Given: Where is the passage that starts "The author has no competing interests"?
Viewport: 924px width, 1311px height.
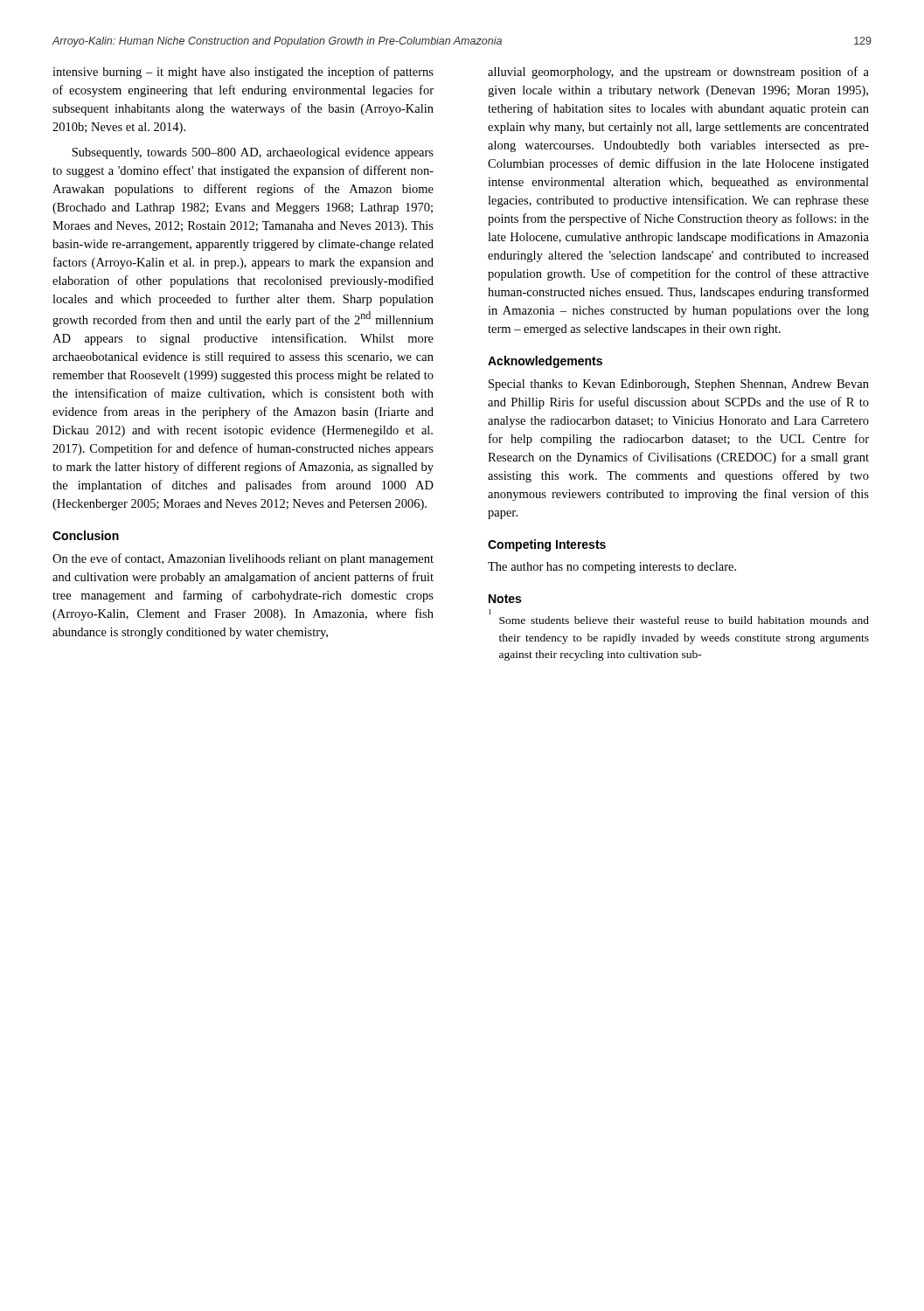Looking at the screenshot, I should [678, 567].
